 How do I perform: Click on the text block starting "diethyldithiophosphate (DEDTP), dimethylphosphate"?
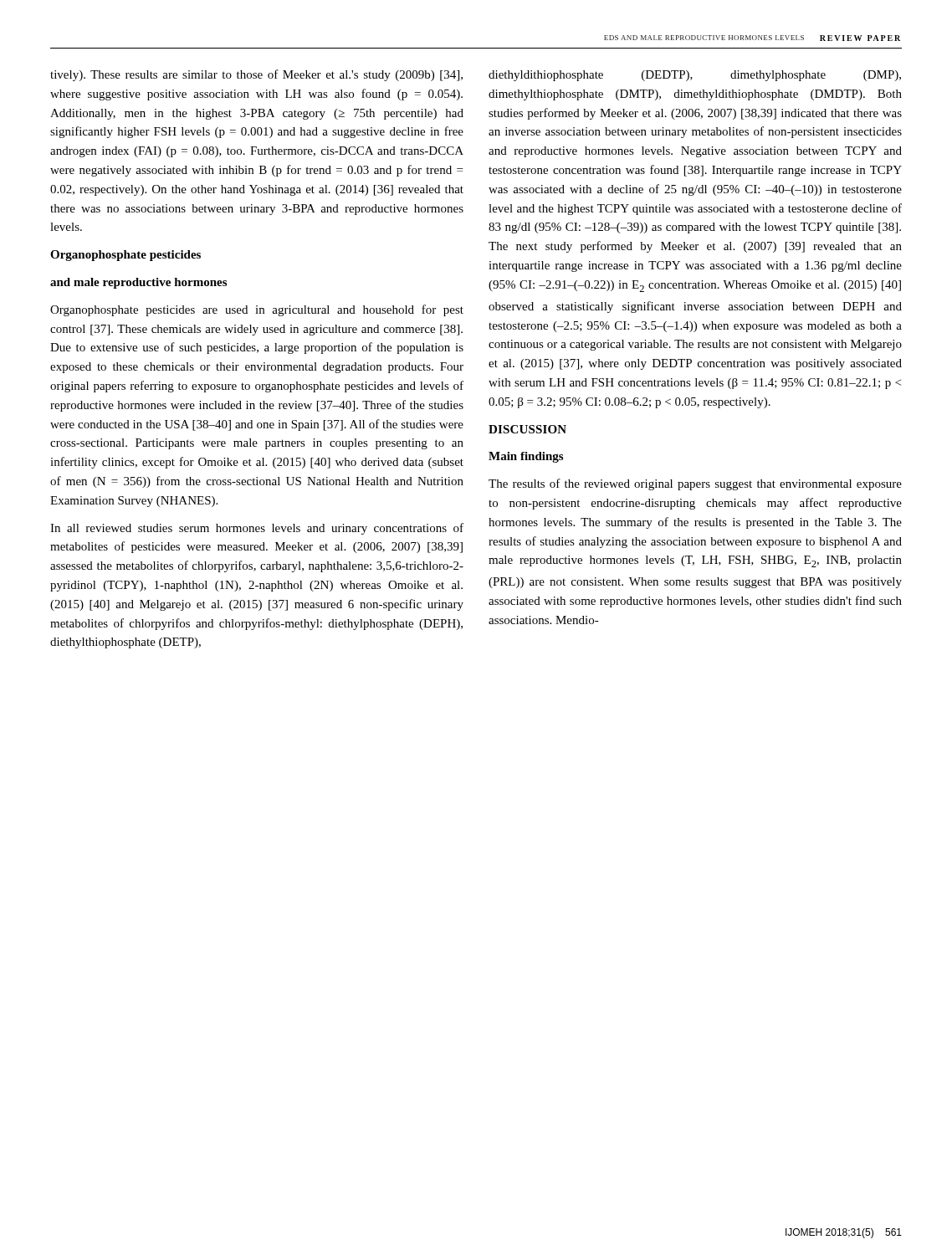pyautogui.click(x=695, y=238)
